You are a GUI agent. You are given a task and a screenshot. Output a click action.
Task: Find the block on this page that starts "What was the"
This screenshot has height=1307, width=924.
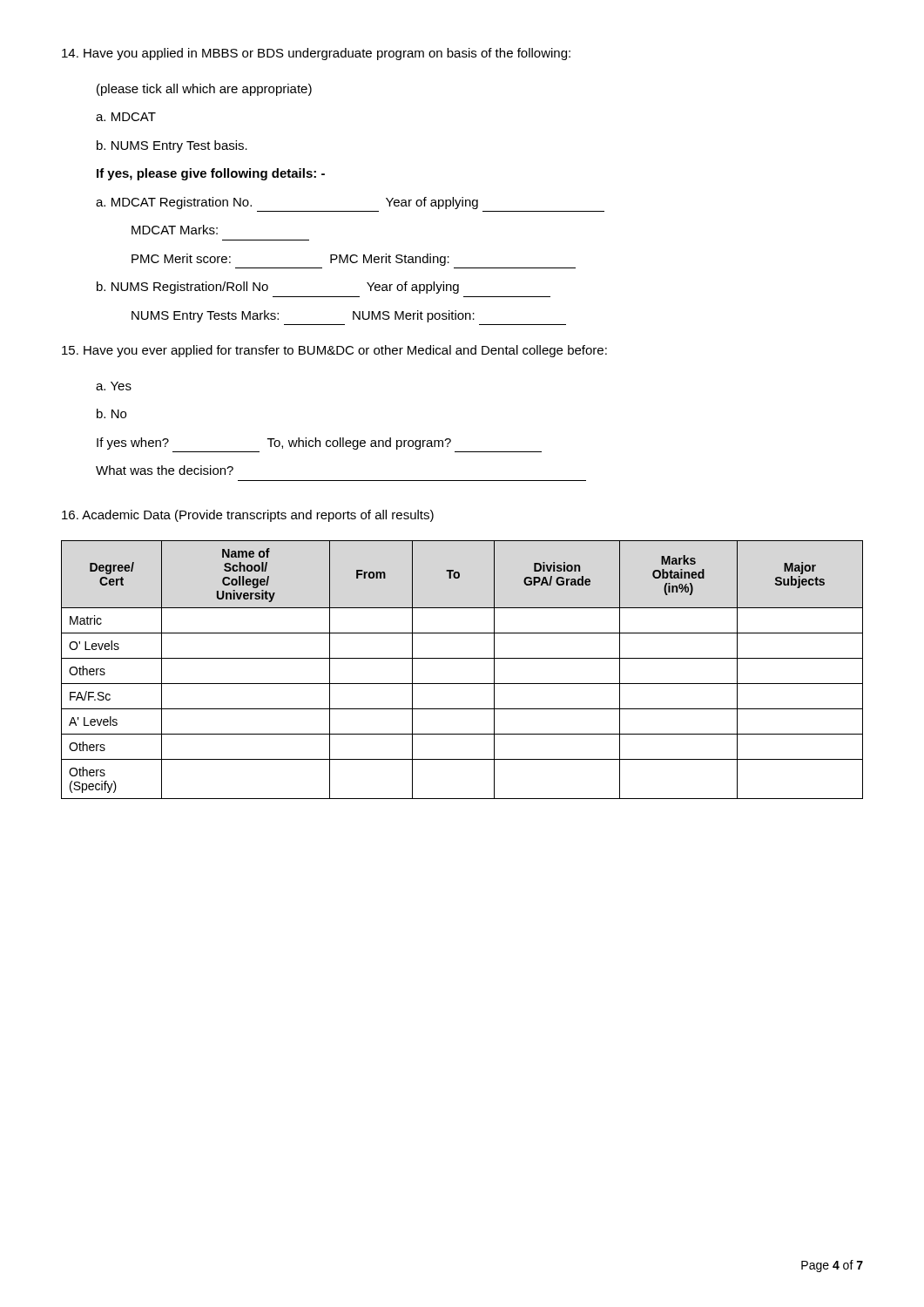tap(479, 471)
